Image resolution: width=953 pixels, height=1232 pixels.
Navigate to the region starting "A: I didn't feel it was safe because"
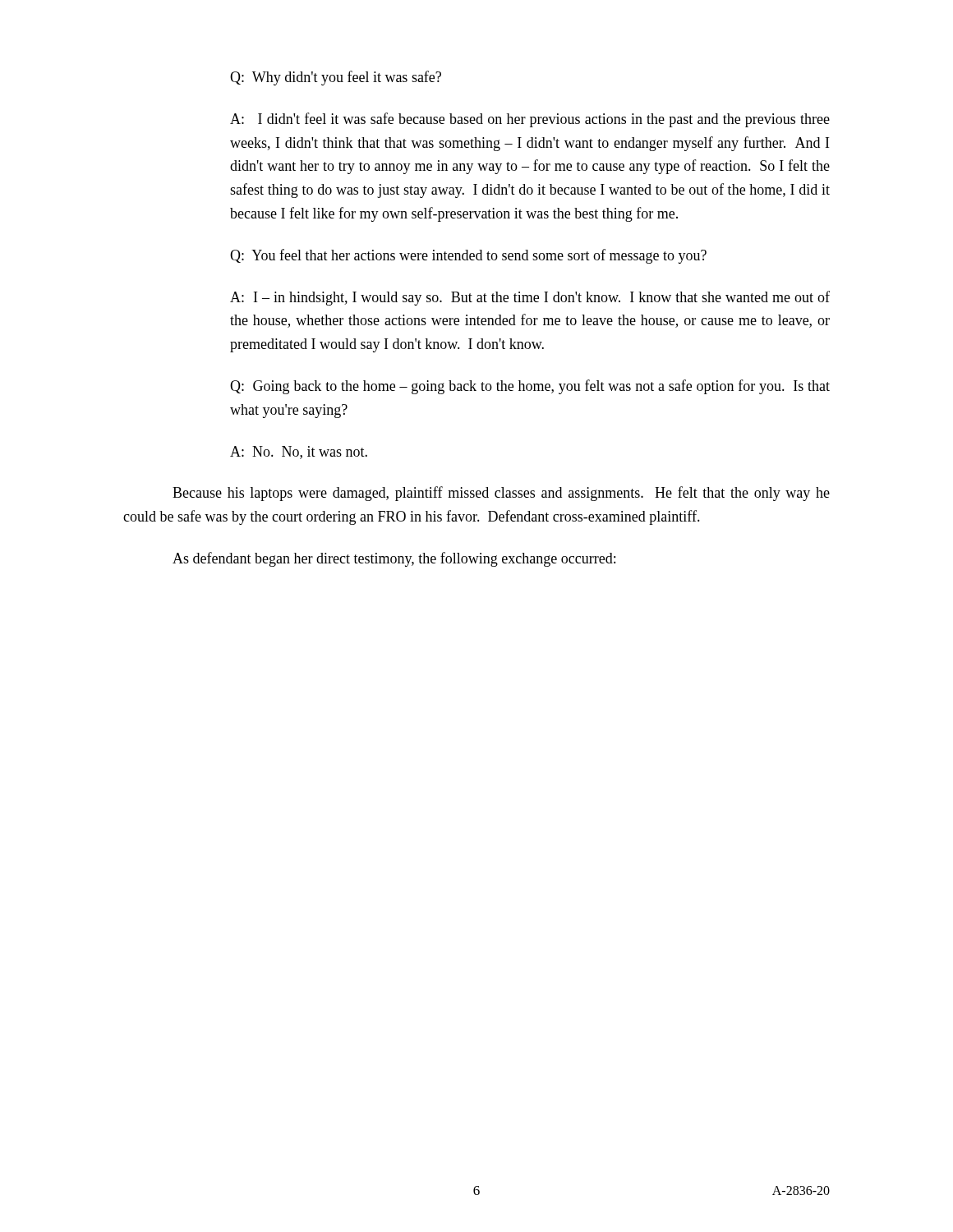point(530,166)
